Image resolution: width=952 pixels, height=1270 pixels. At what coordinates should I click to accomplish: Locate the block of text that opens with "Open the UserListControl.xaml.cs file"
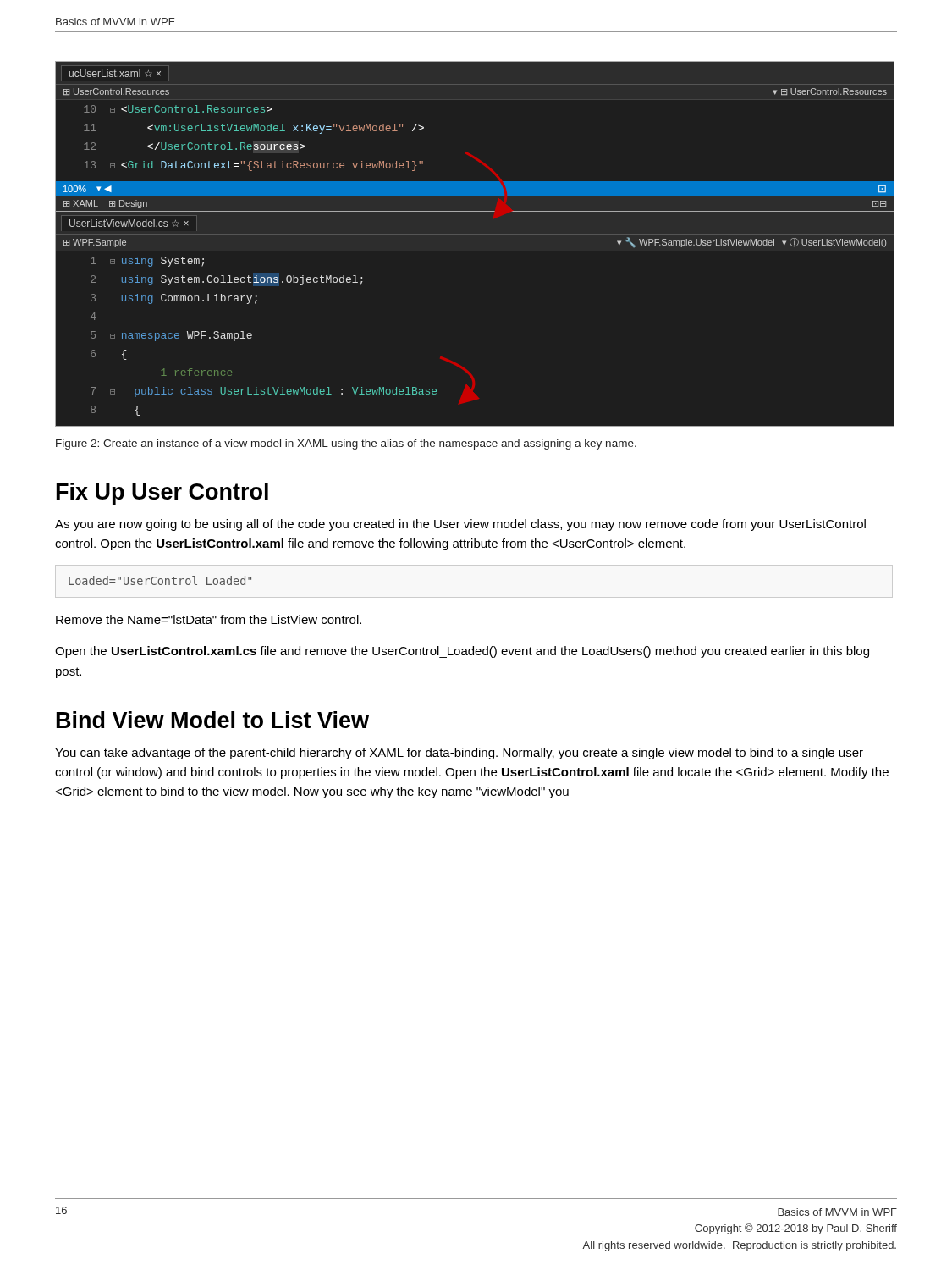point(462,661)
